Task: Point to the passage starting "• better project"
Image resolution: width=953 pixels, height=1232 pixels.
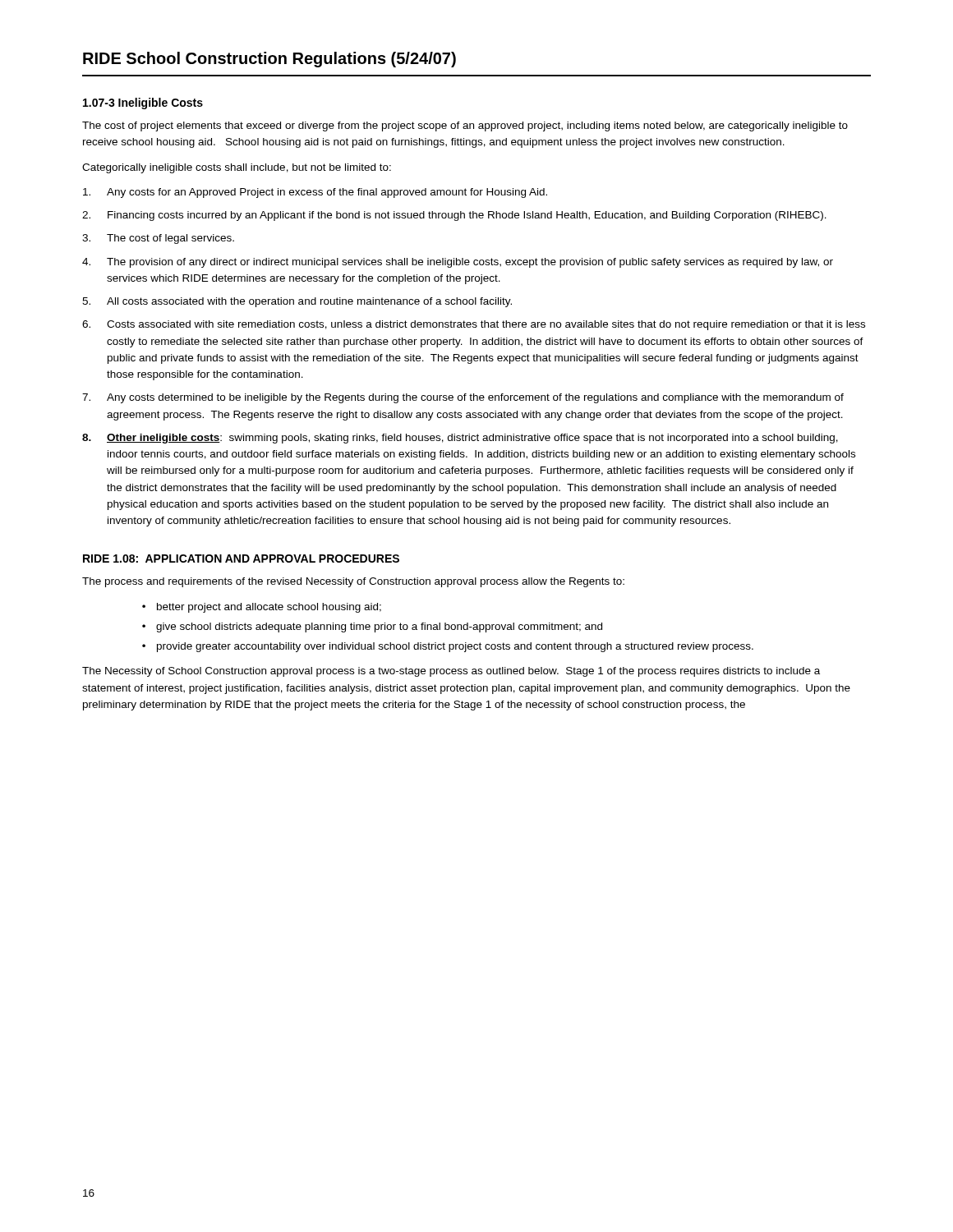Action: click(262, 608)
